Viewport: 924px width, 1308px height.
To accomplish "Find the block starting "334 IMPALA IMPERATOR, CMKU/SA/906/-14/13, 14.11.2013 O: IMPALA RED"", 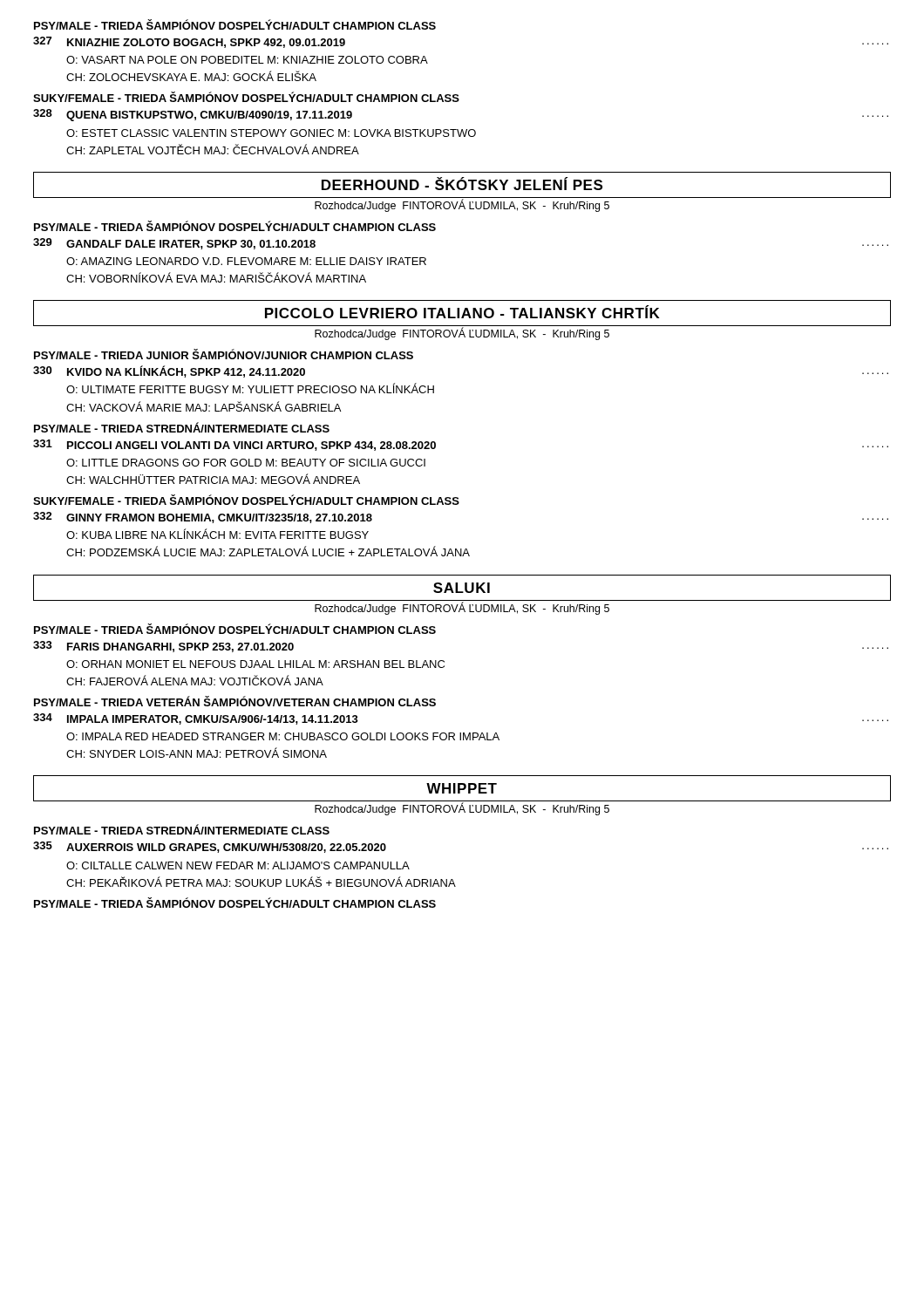I will [x=462, y=737].
